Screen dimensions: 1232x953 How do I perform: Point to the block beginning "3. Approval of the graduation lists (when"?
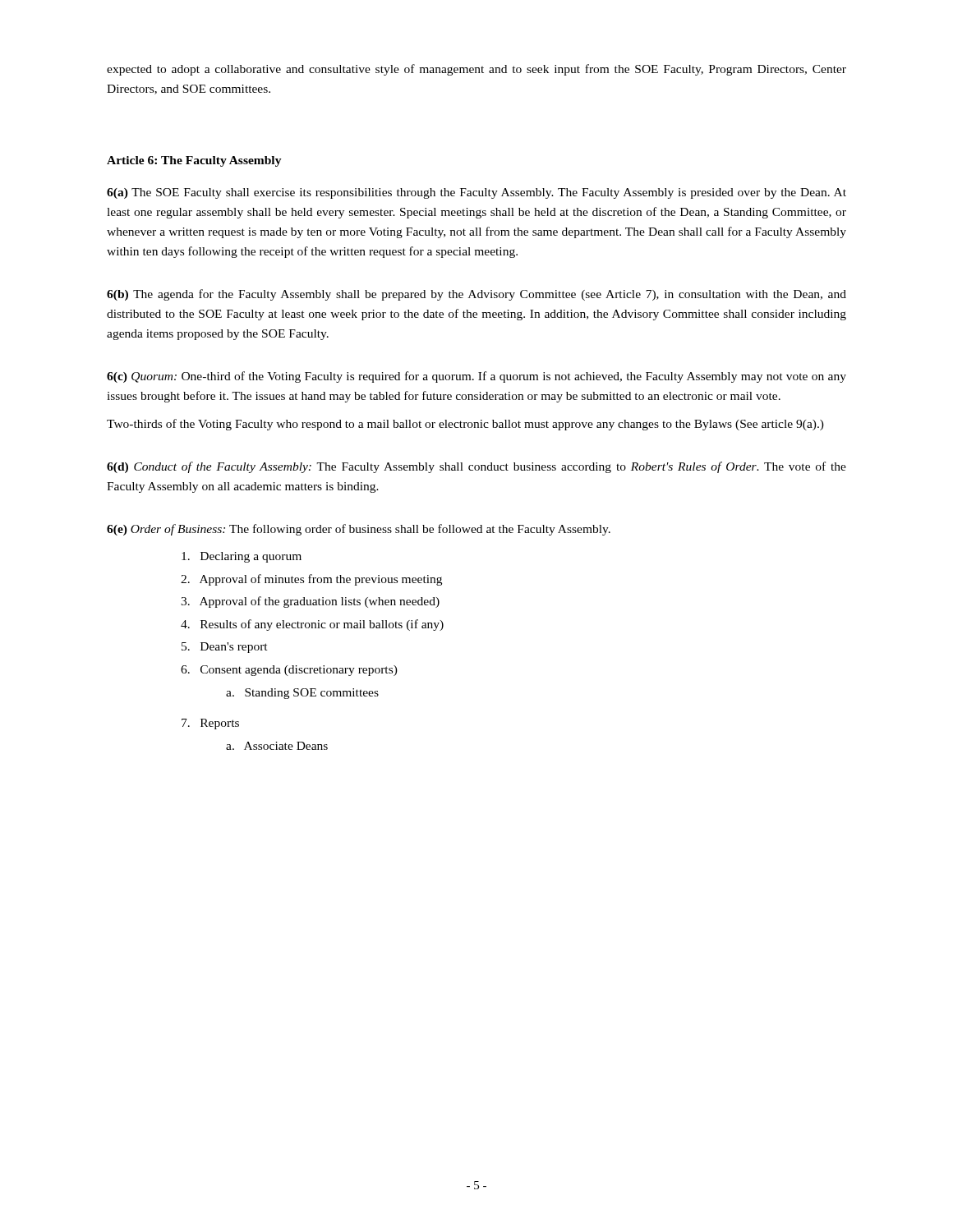310,601
